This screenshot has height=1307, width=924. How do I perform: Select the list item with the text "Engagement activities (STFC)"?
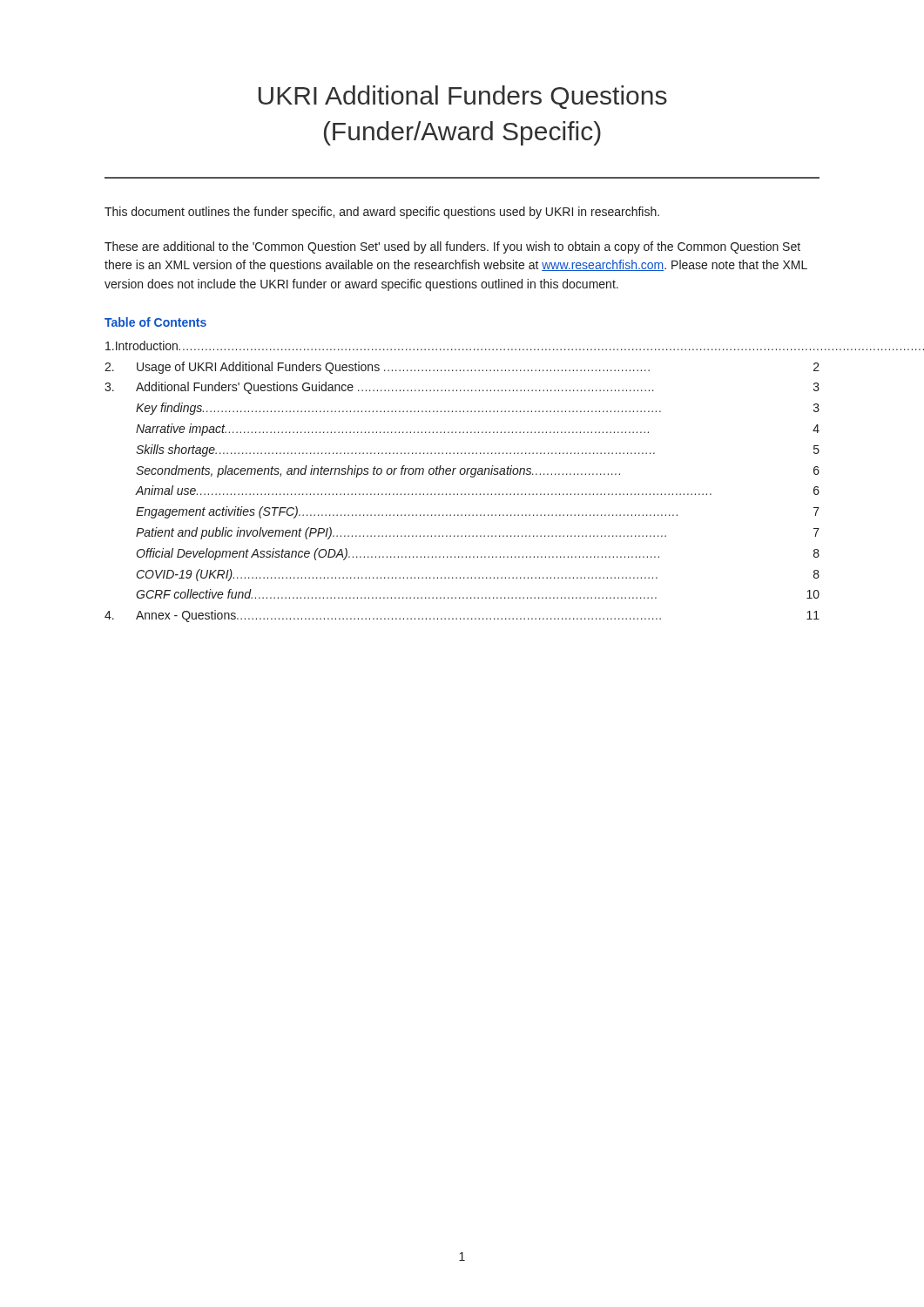click(x=462, y=512)
